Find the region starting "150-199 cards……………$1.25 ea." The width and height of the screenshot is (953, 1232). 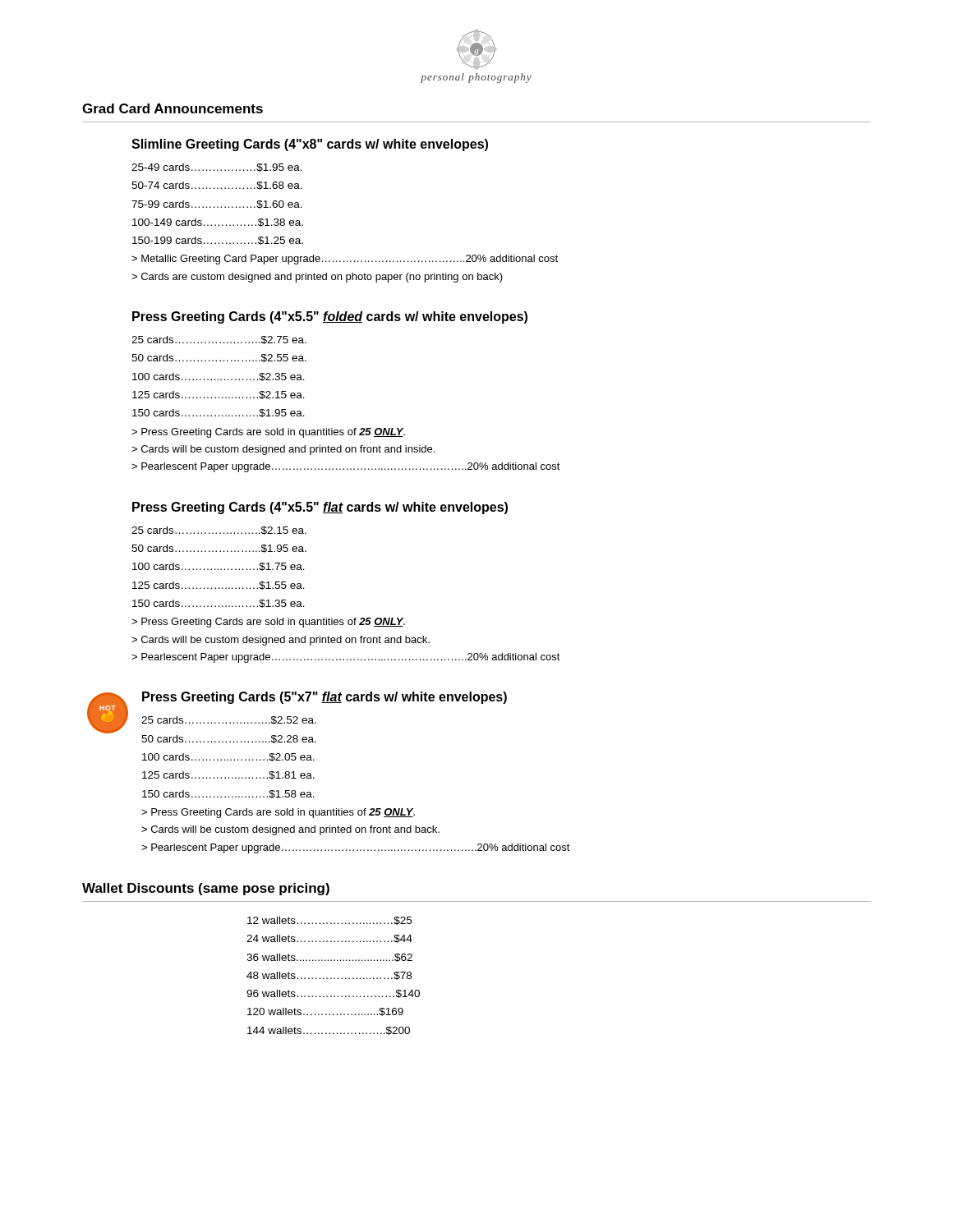pyautogui.click(x=218, y=240)
